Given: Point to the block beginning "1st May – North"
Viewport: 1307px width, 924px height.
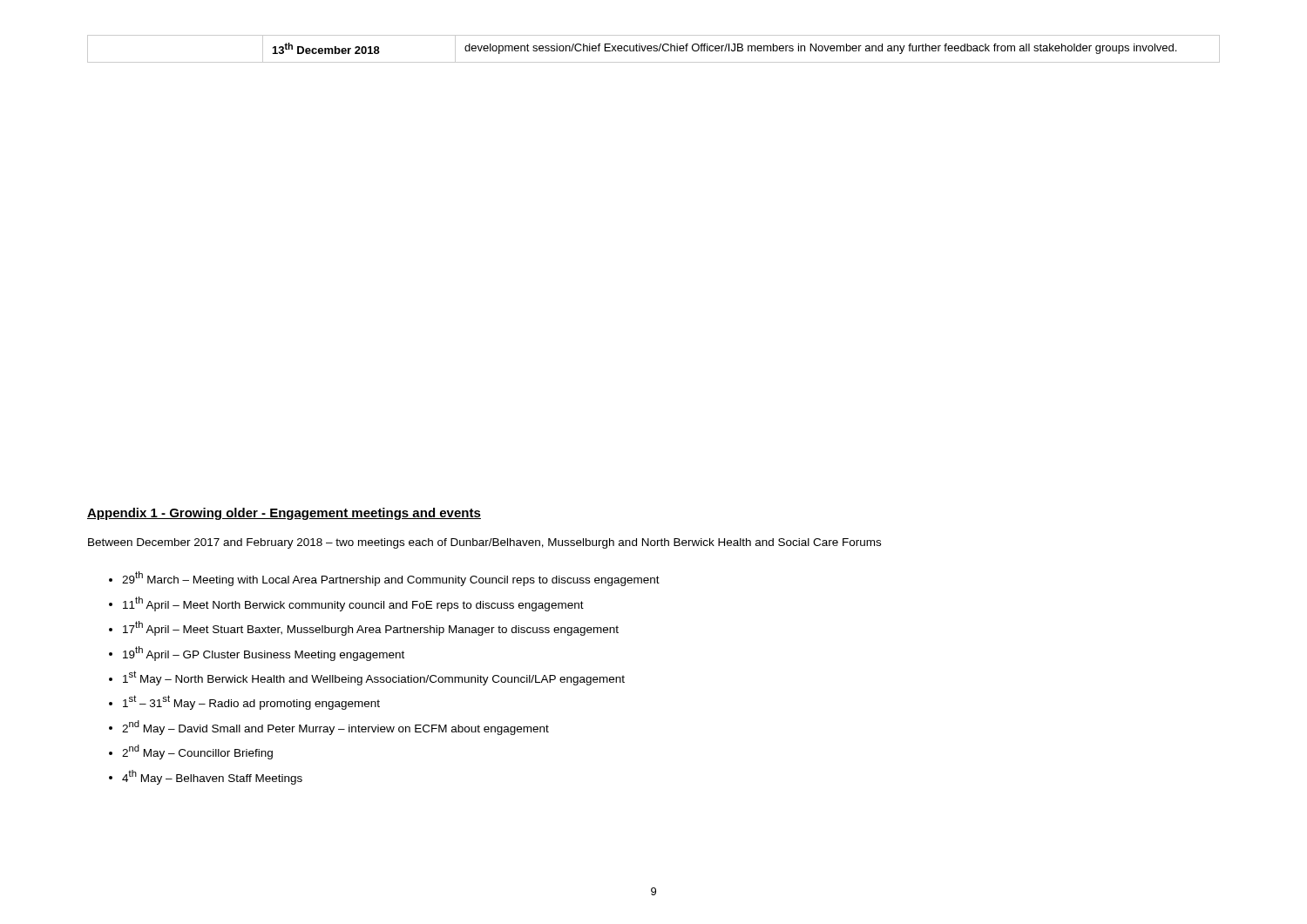Looking at the screenshot, I should [373, 677].
